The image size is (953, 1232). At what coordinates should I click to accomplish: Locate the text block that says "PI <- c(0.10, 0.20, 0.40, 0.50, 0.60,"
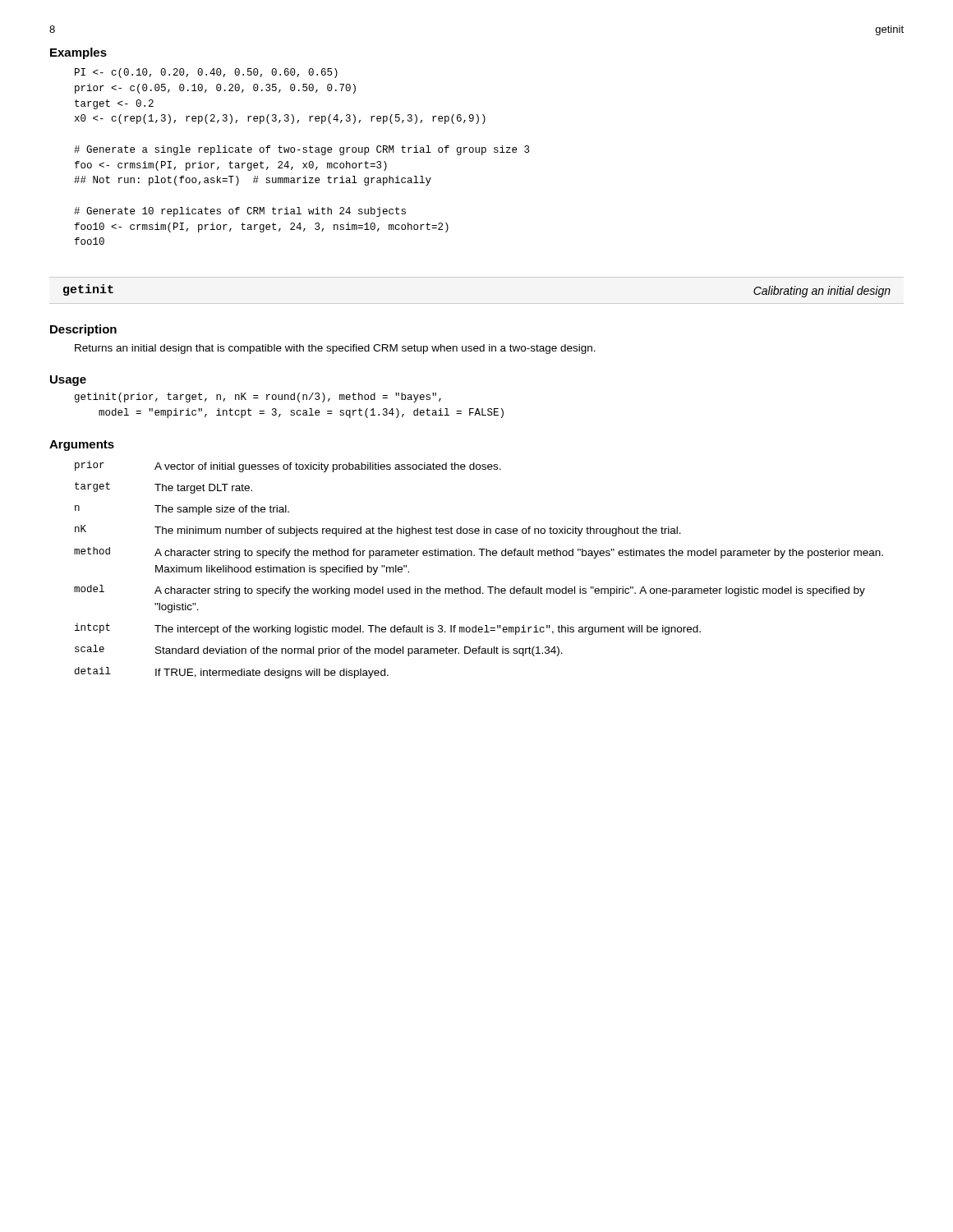click(489, 158)
